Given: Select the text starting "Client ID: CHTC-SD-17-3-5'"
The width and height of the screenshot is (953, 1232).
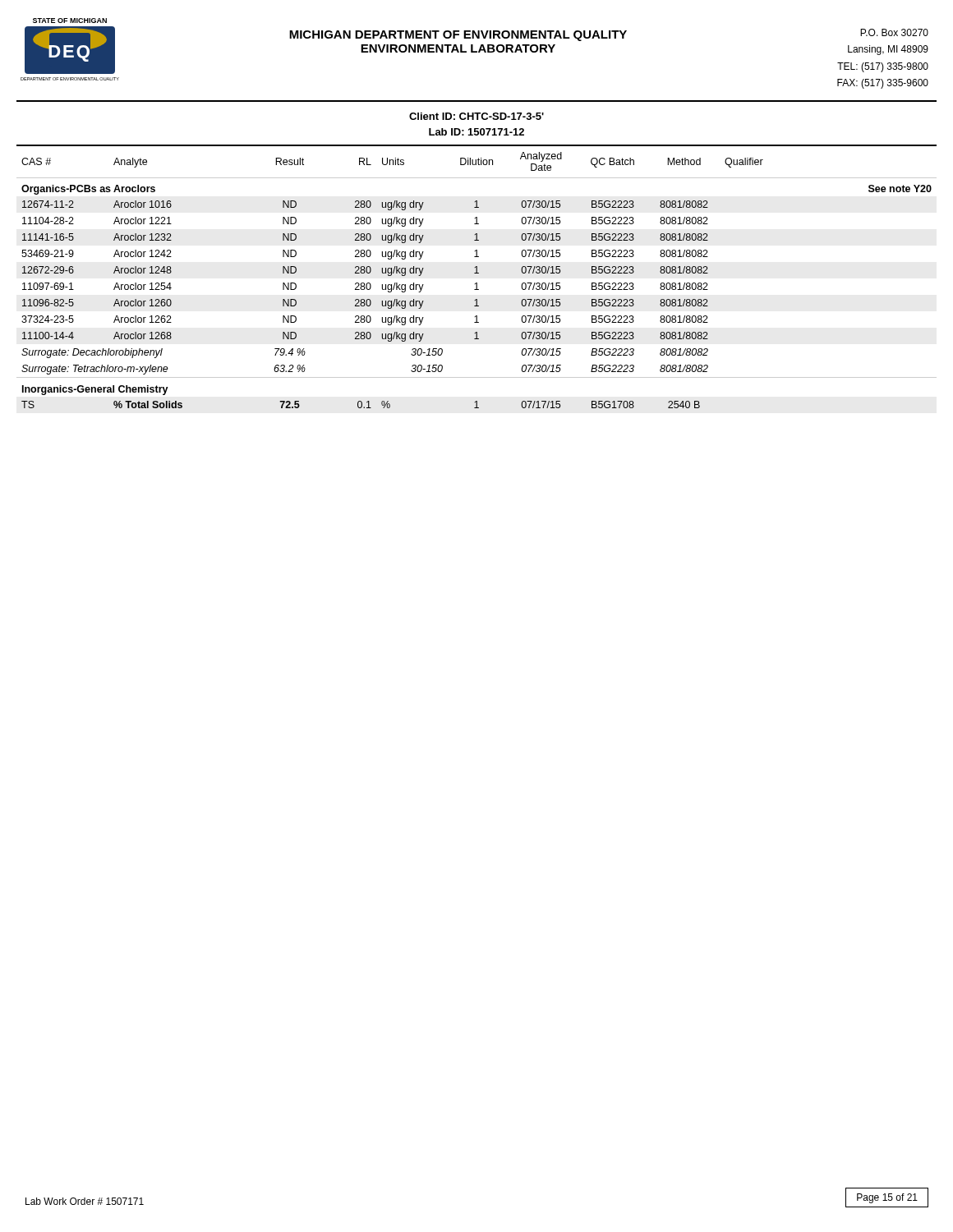Looking at the screenshot, I should [476, 116].
